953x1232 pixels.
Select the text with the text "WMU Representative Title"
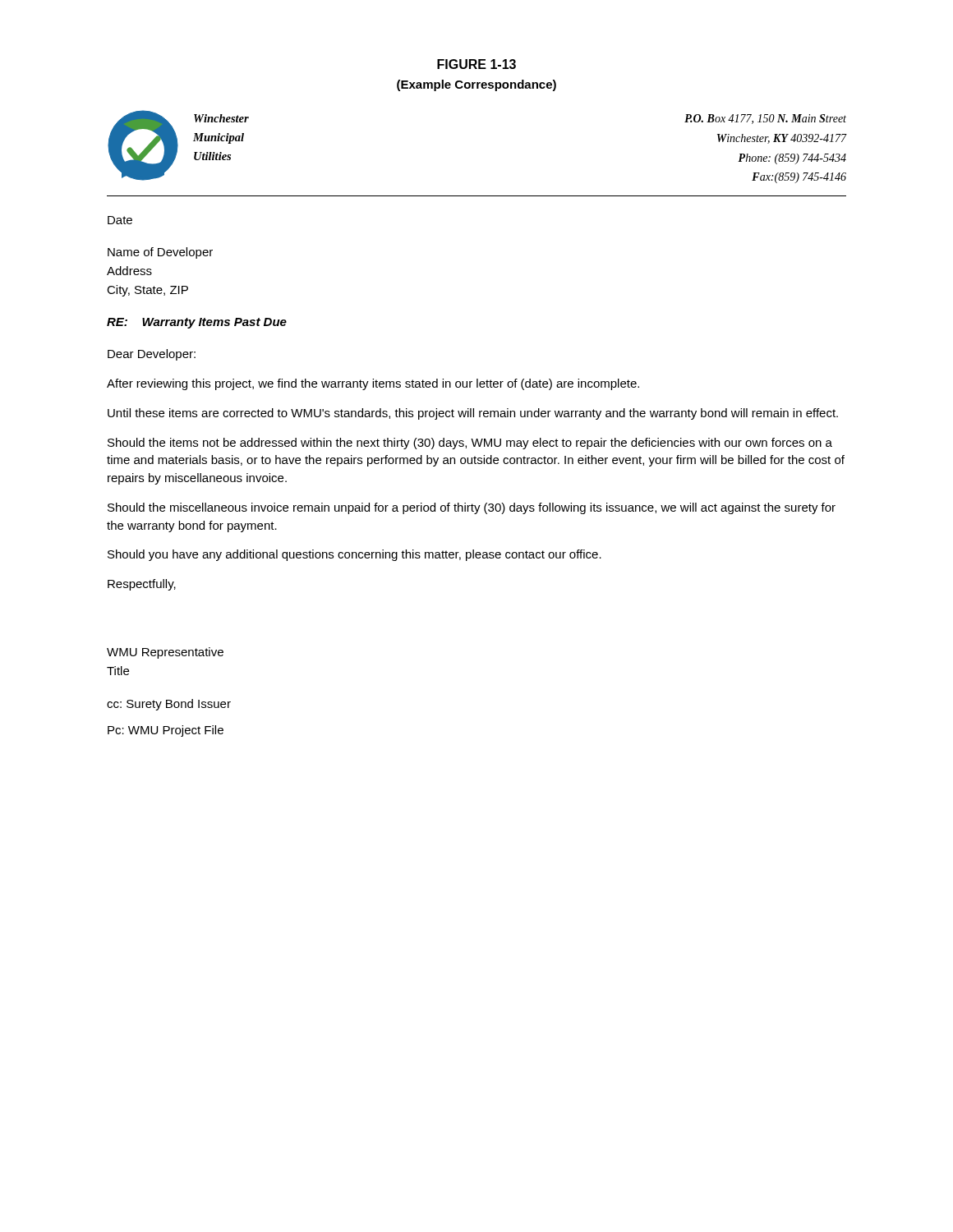pos(165,661)
